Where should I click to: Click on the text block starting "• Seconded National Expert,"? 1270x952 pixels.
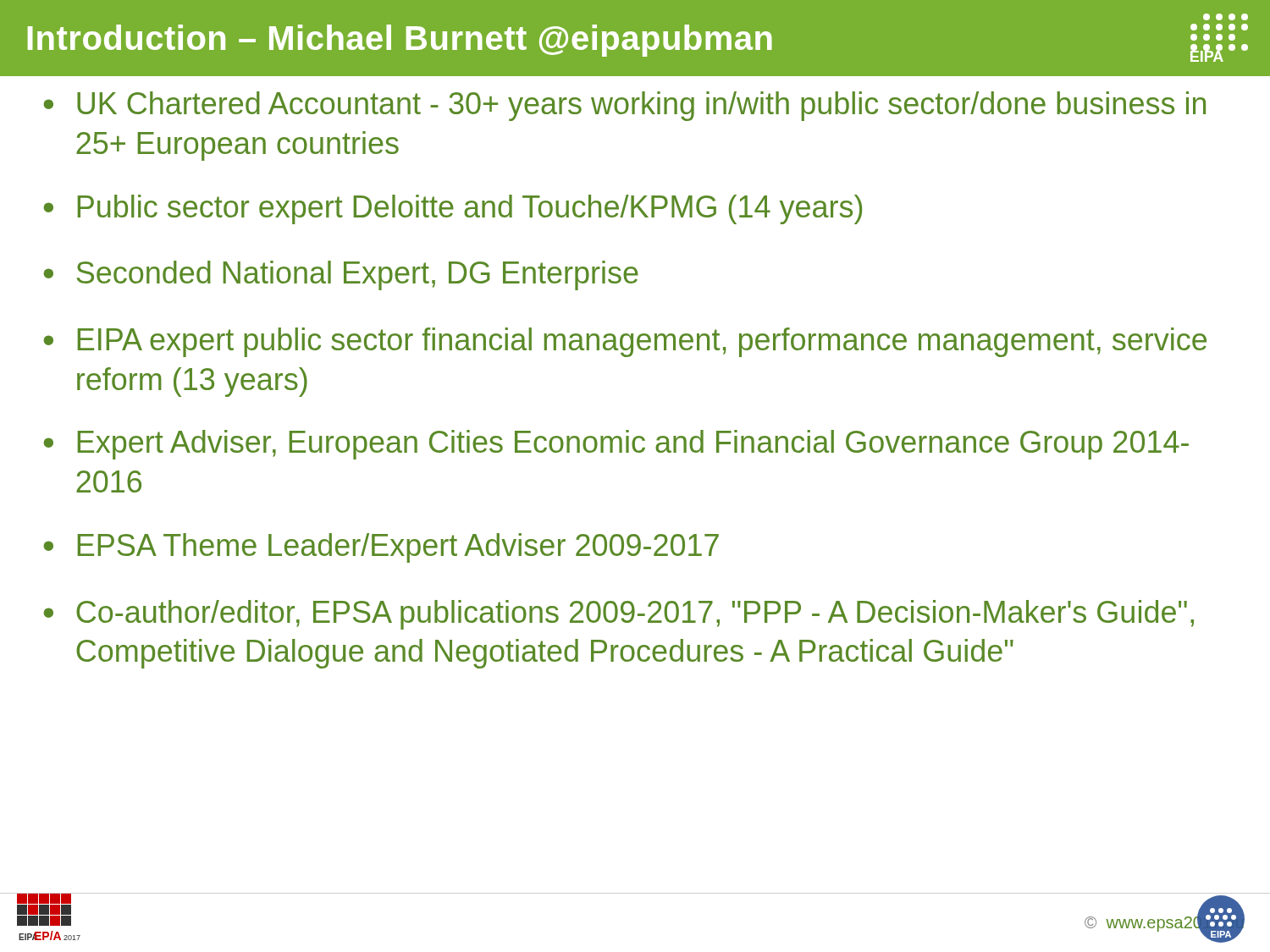coord(341,275)
